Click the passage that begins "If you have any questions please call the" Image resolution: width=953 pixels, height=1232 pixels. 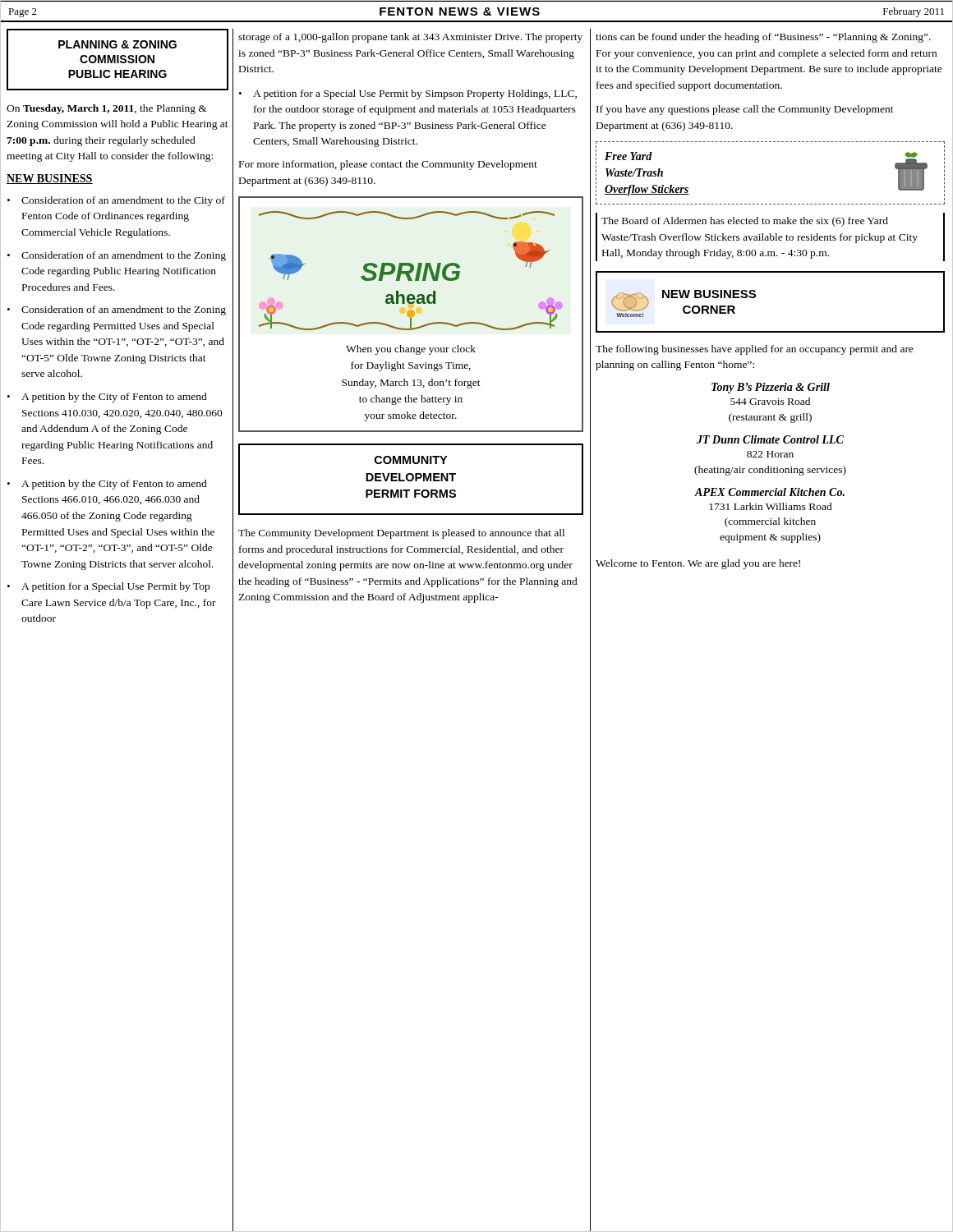tap(745, 117)
